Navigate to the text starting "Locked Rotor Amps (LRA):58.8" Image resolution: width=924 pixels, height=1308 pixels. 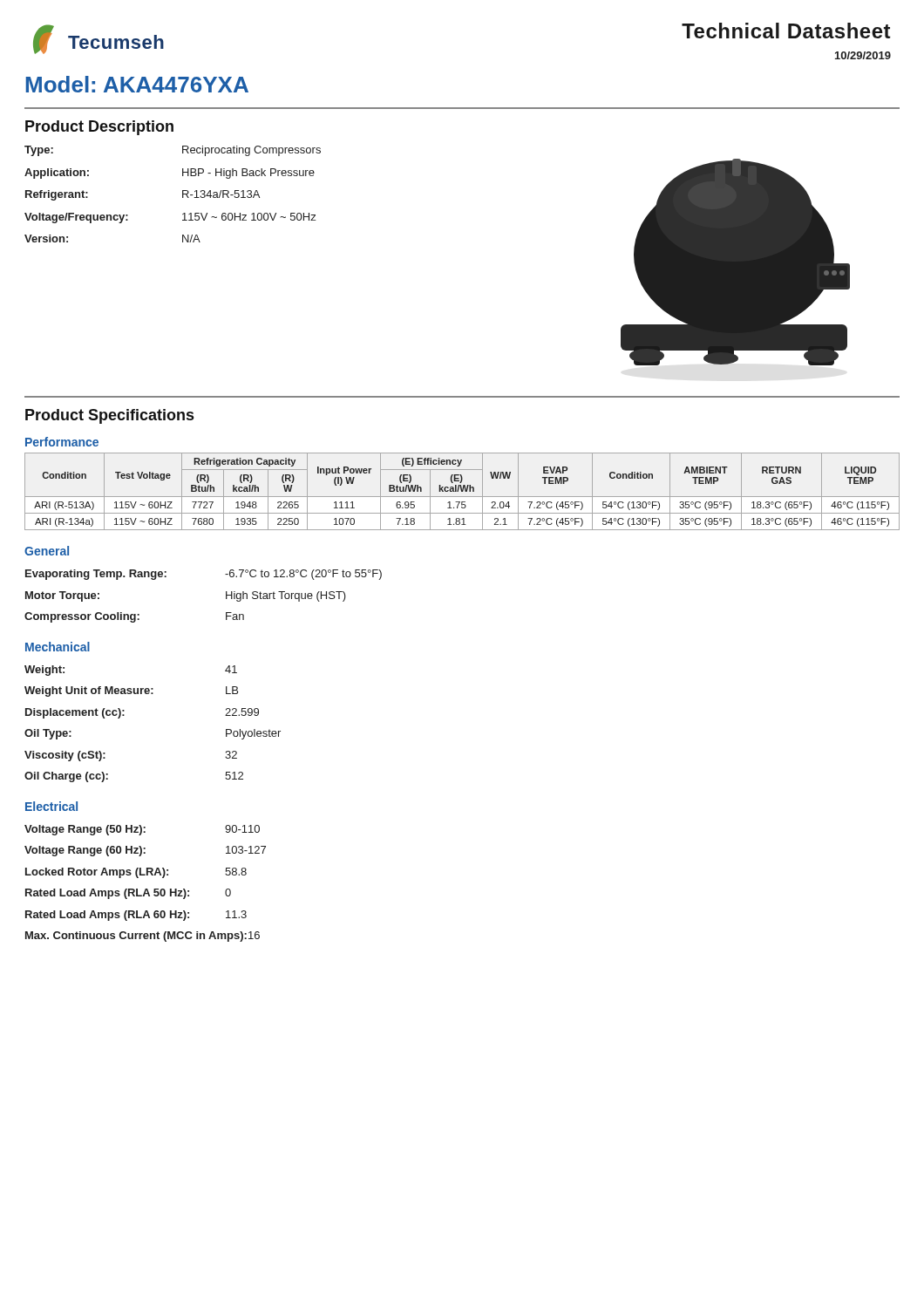click(x=136, y=871)
